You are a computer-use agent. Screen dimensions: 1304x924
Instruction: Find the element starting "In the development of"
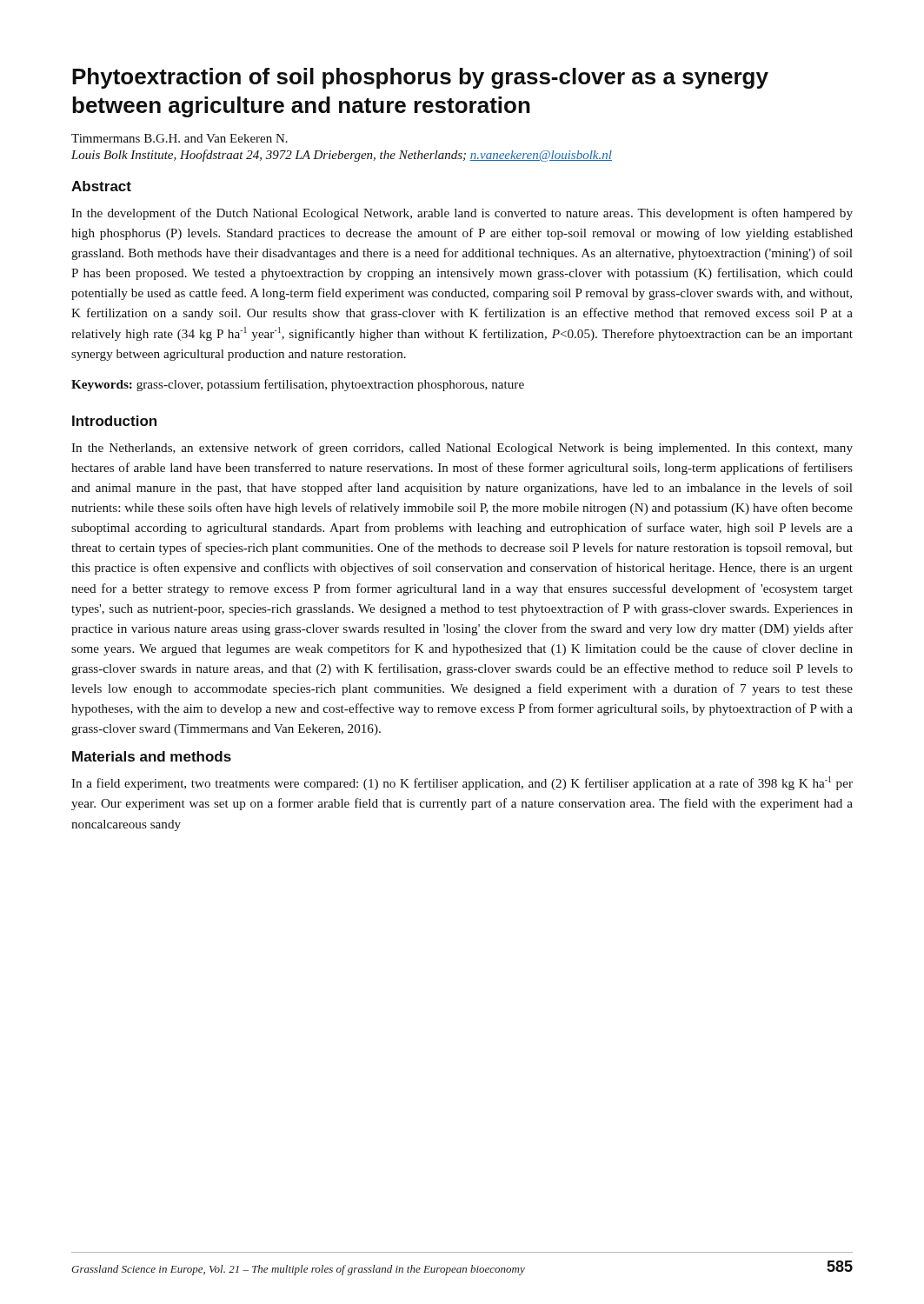[x=462, y=283]
